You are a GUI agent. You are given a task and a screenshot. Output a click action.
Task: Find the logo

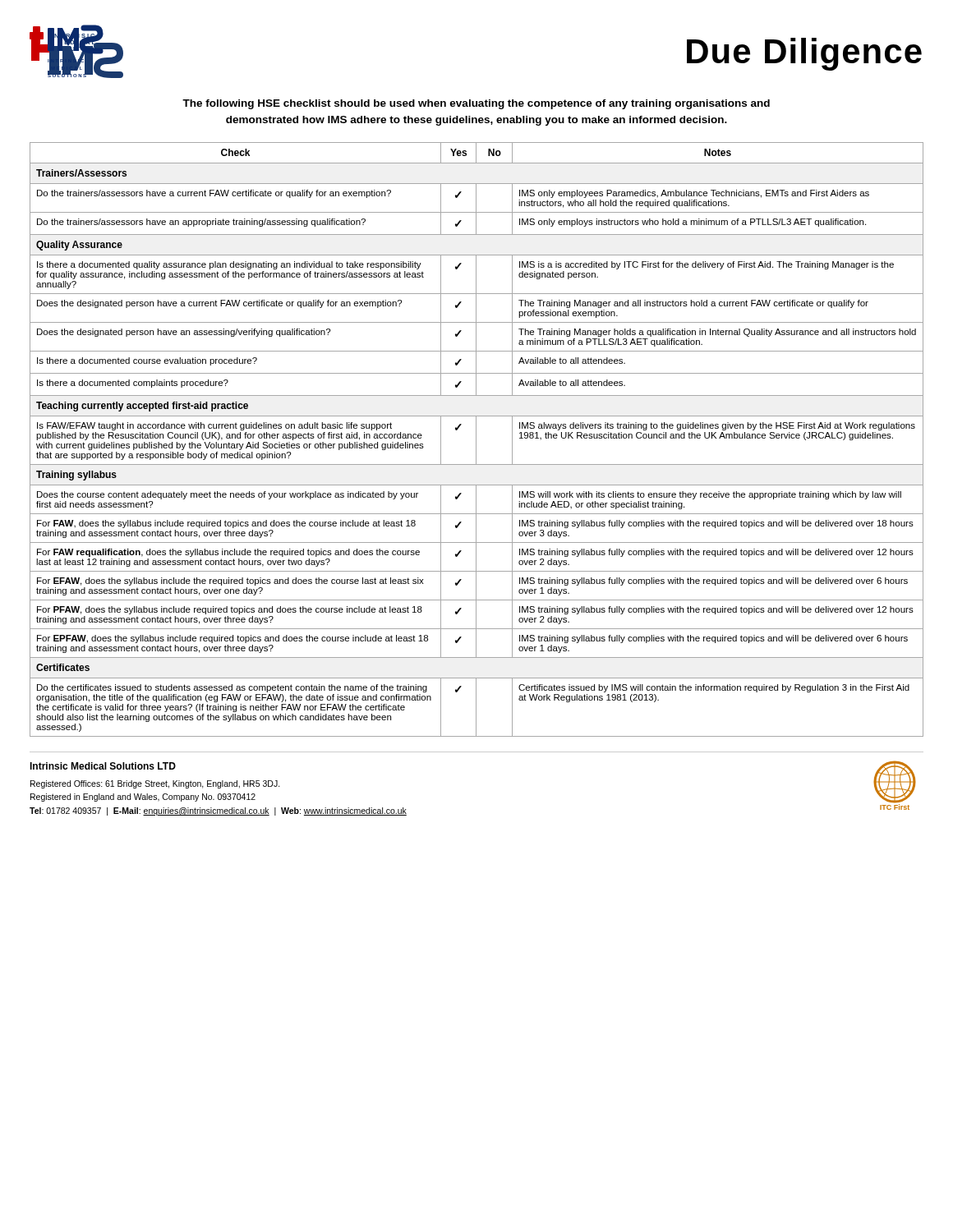click(120, 52)
